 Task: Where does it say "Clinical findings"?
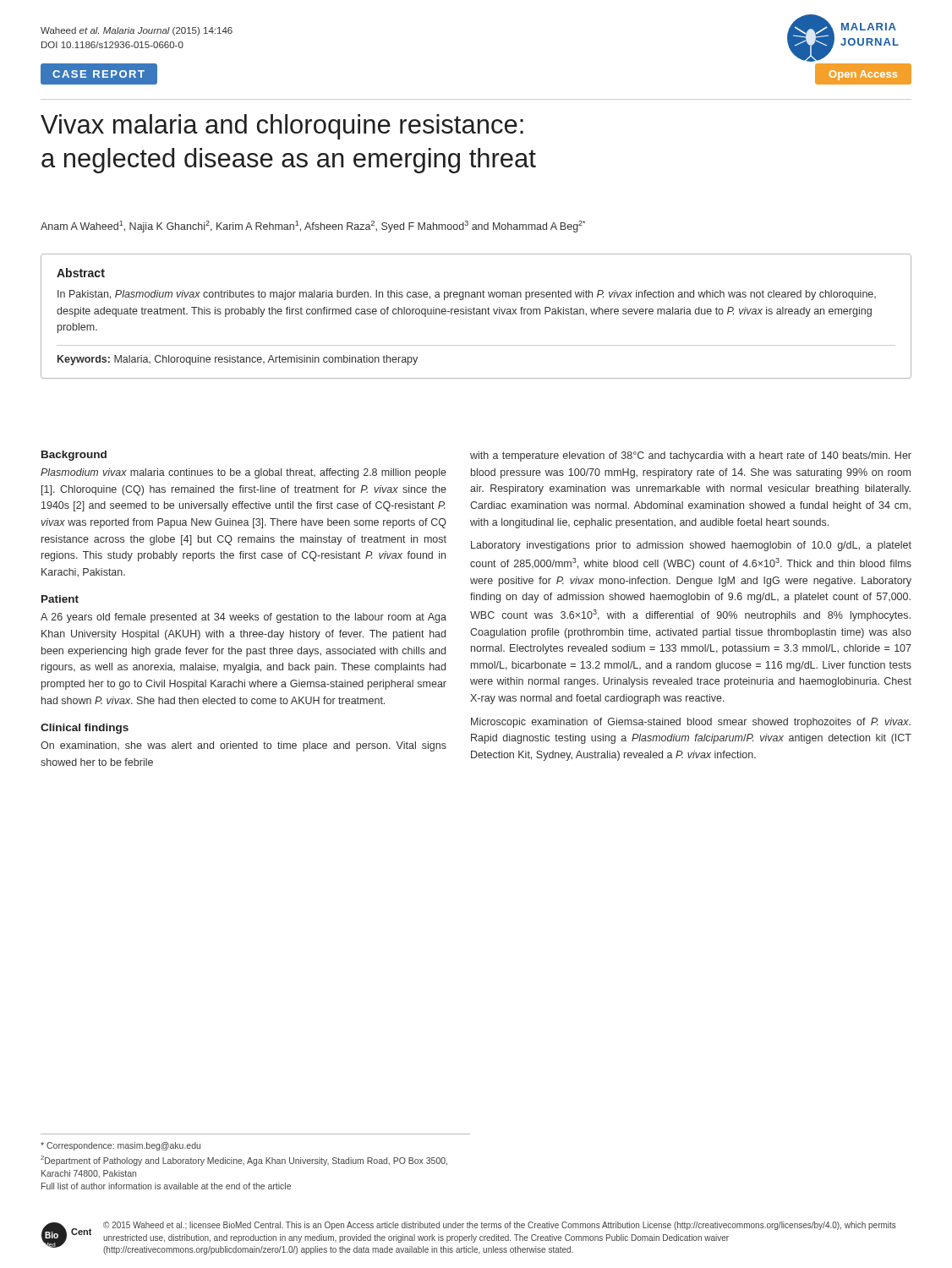pos(85,728)
